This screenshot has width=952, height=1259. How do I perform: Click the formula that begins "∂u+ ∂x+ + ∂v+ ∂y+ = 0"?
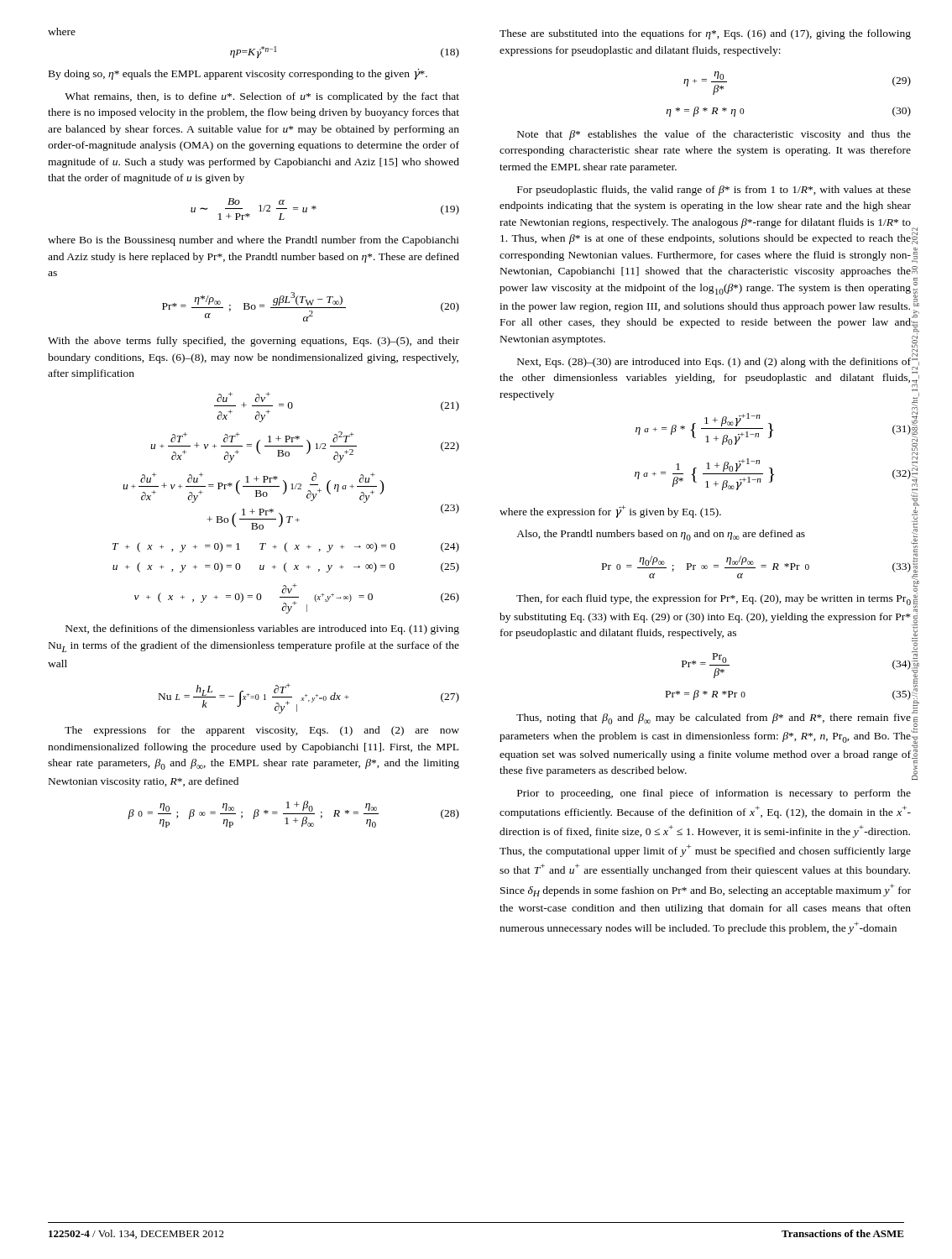254,405
